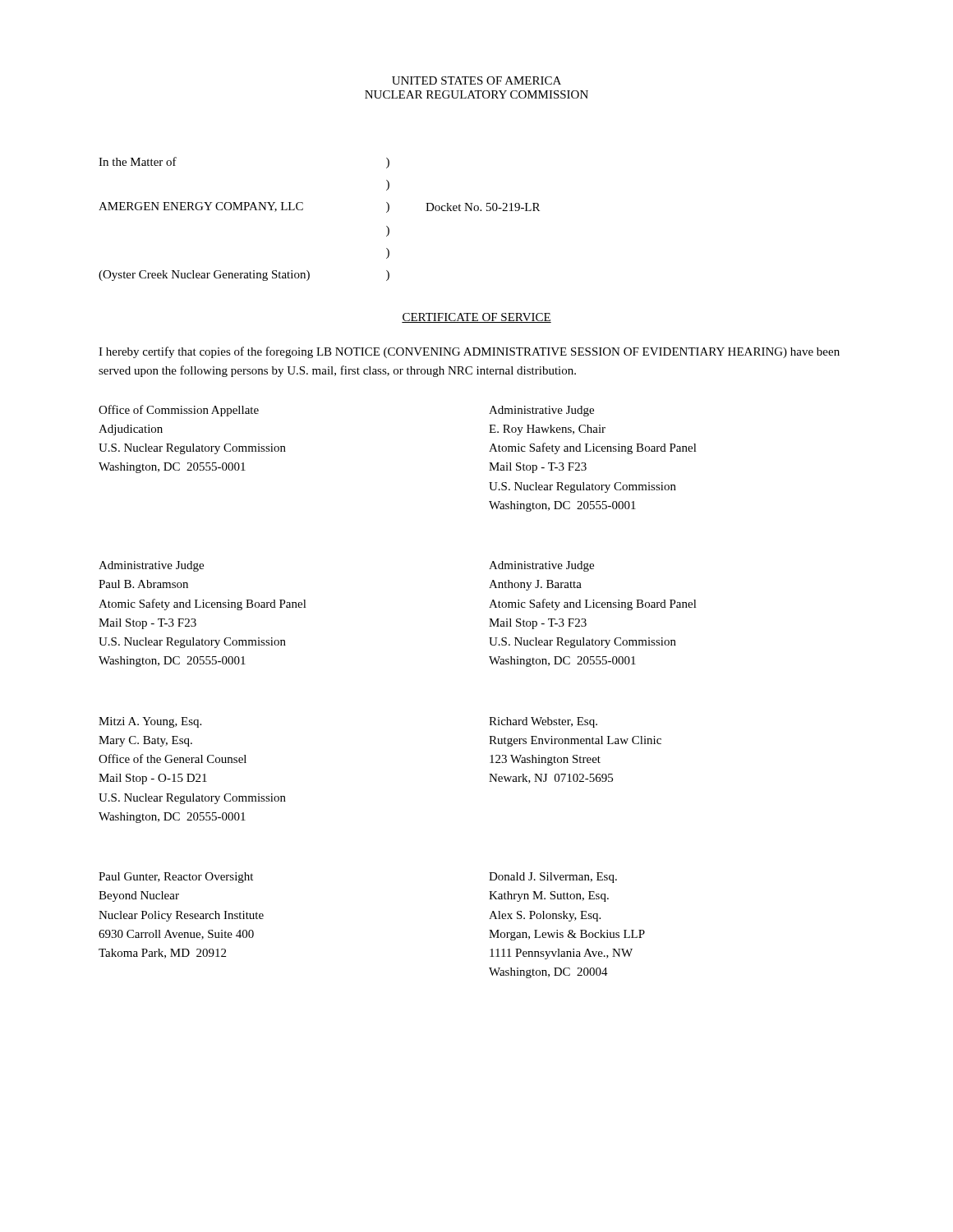The width and height of the screenshot is (953, 1232).
Task: Find the text block starting "Paul Gunter, Reactor Oversight Beyond Nuclear Nuclear"
Action: (x=176, y=878)
